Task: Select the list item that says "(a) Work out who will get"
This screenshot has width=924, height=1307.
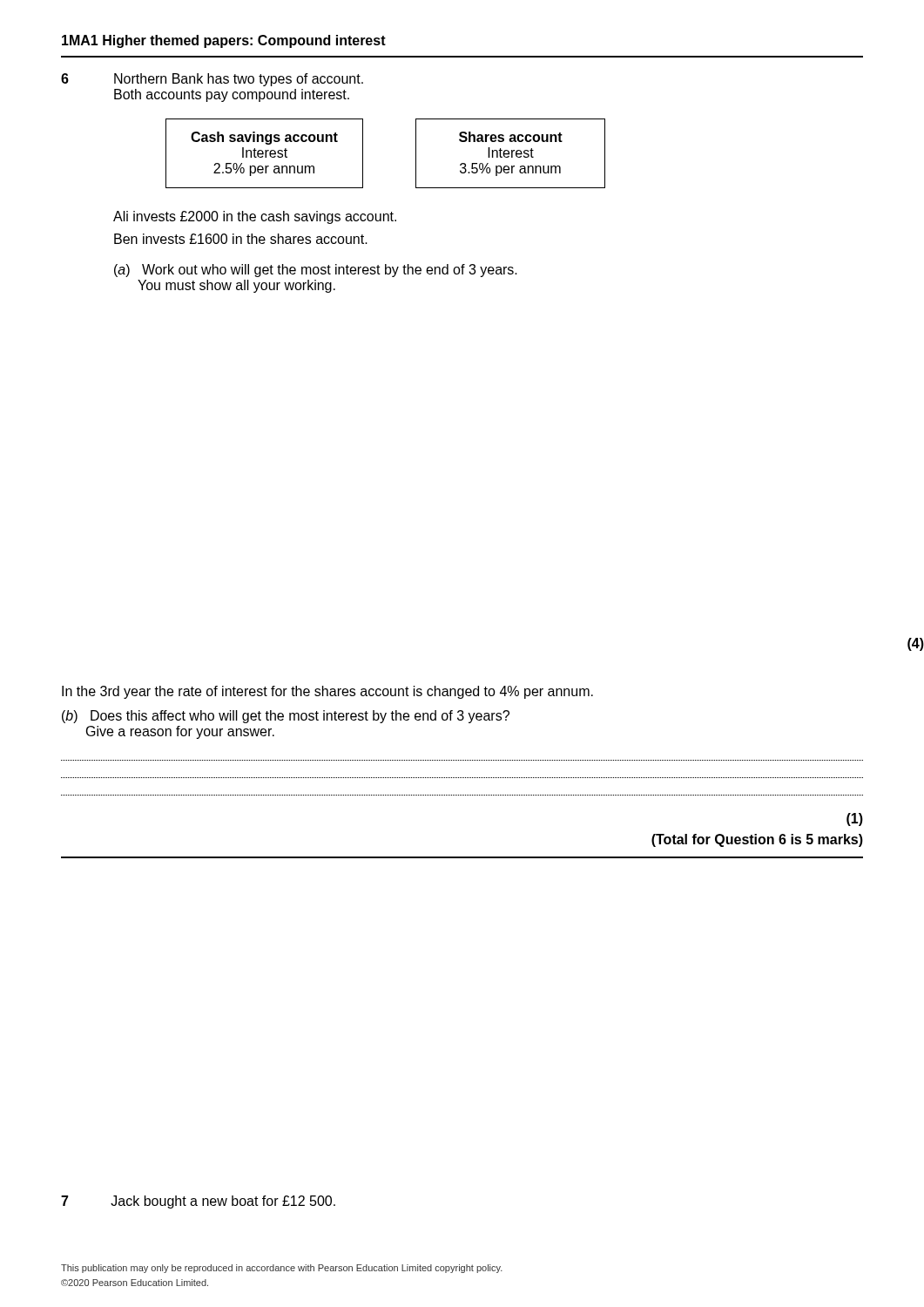Action: click(x=316, y=278)
